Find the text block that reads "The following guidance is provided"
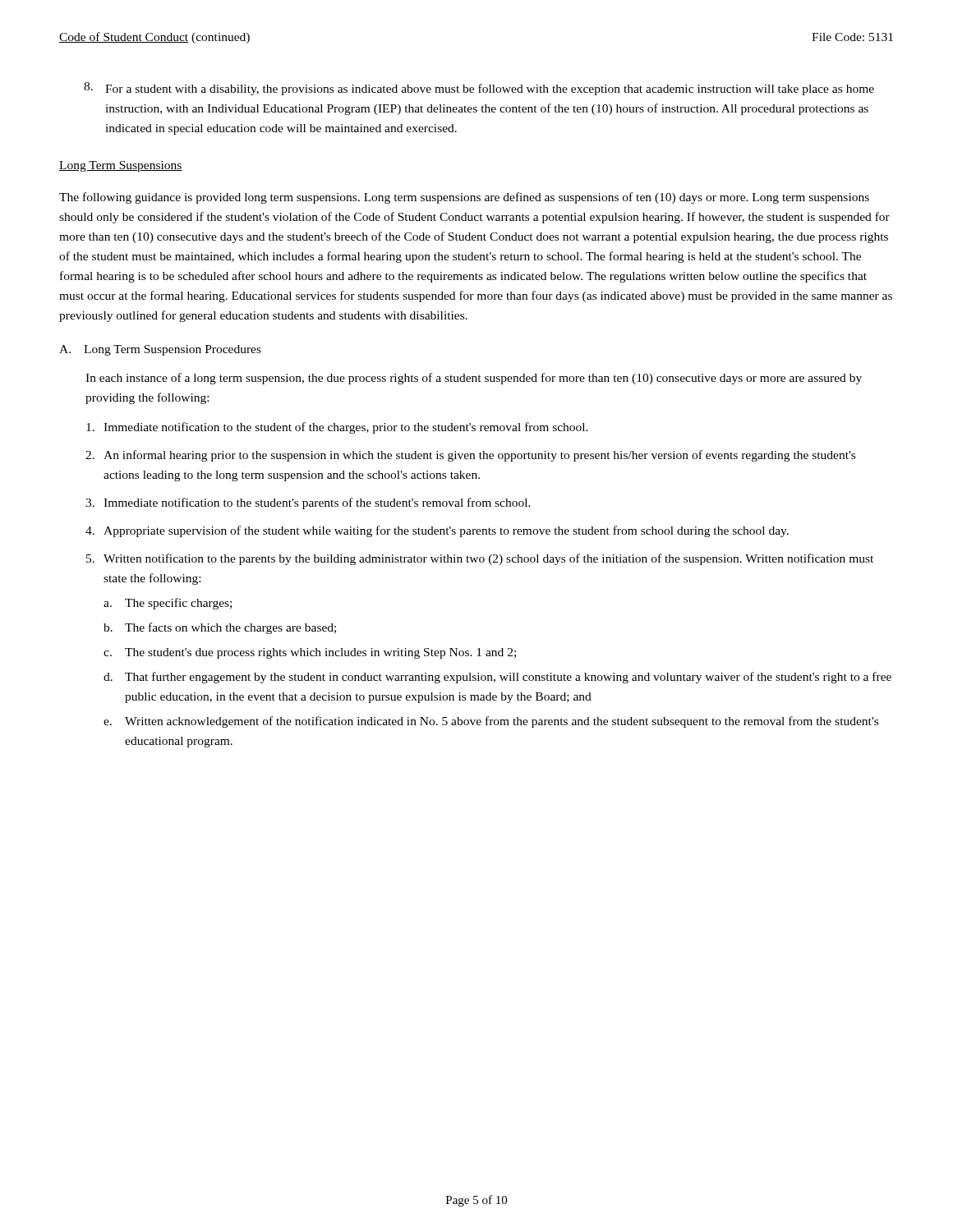This screenshot has height=1232, width=953. [x=476, y=256]
